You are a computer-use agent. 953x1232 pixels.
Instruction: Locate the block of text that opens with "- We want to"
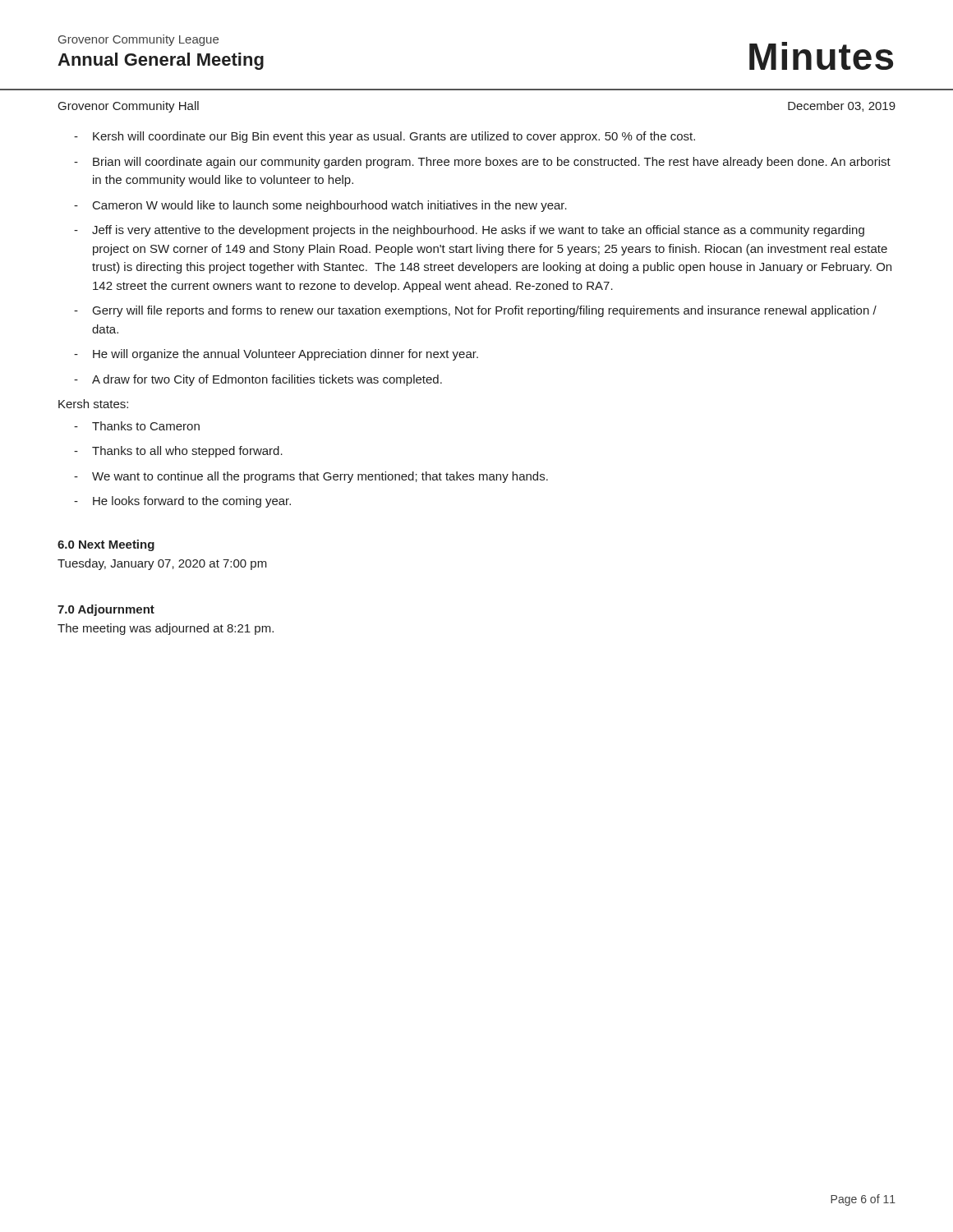(x=485, y=476)
